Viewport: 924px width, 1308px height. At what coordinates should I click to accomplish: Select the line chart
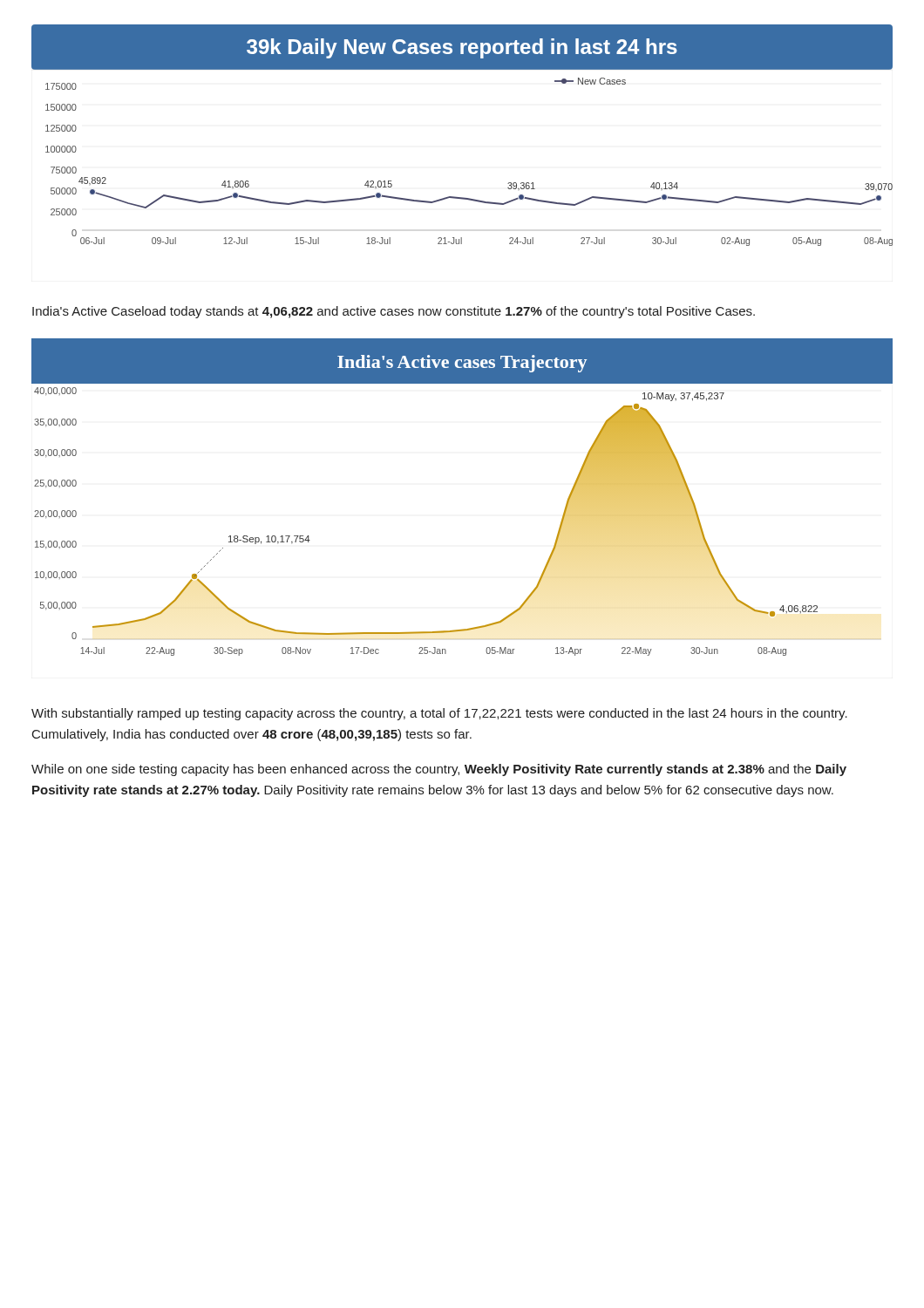[x=462, y=153]
